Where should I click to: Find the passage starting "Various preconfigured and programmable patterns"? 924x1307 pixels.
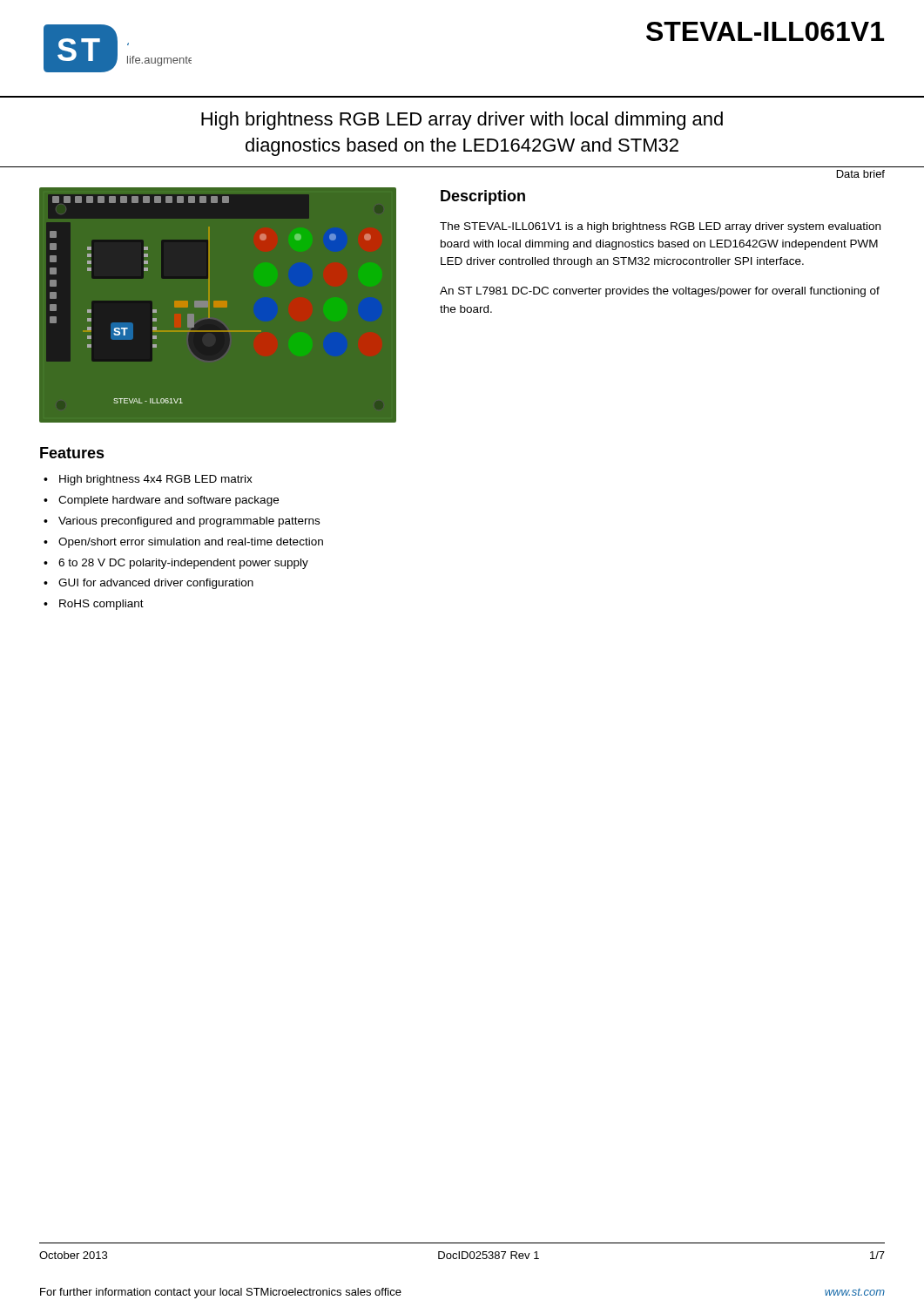click(189, 520)
